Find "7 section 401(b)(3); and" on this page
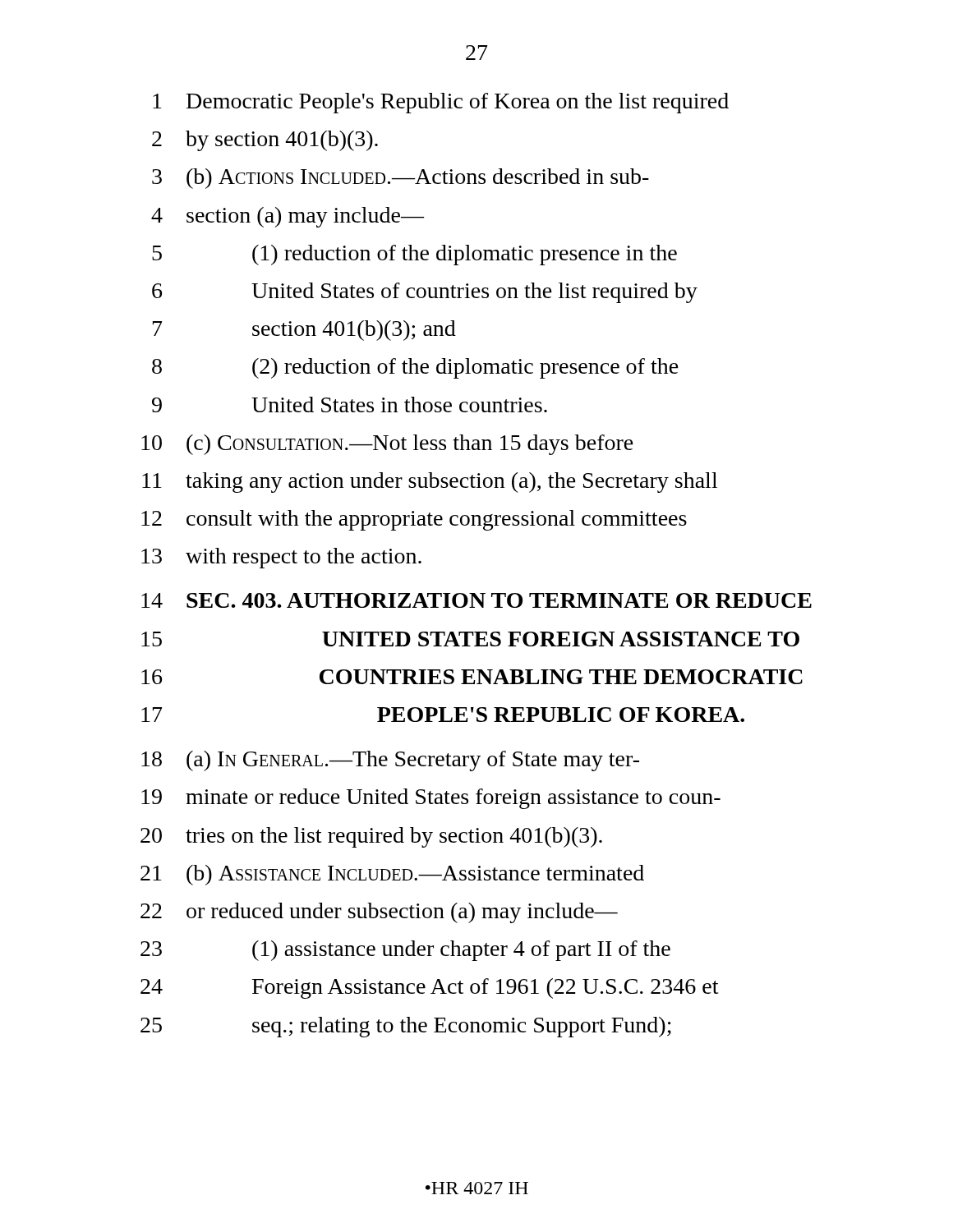Image resolution: width=953 pixels, height=1232 pixels. coord(304,331)
